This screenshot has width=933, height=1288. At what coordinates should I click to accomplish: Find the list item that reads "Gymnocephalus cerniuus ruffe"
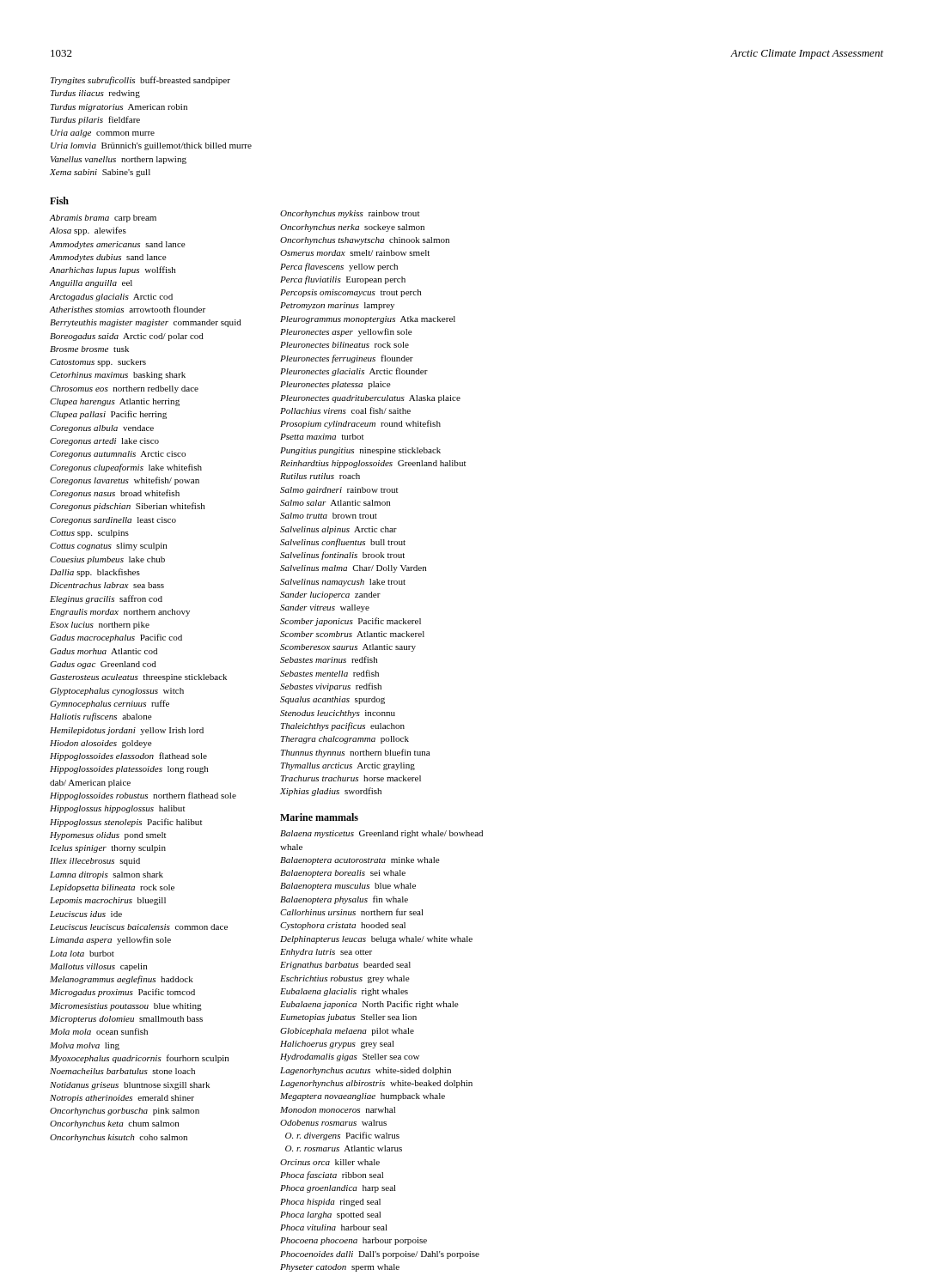[x=158, y=704]
